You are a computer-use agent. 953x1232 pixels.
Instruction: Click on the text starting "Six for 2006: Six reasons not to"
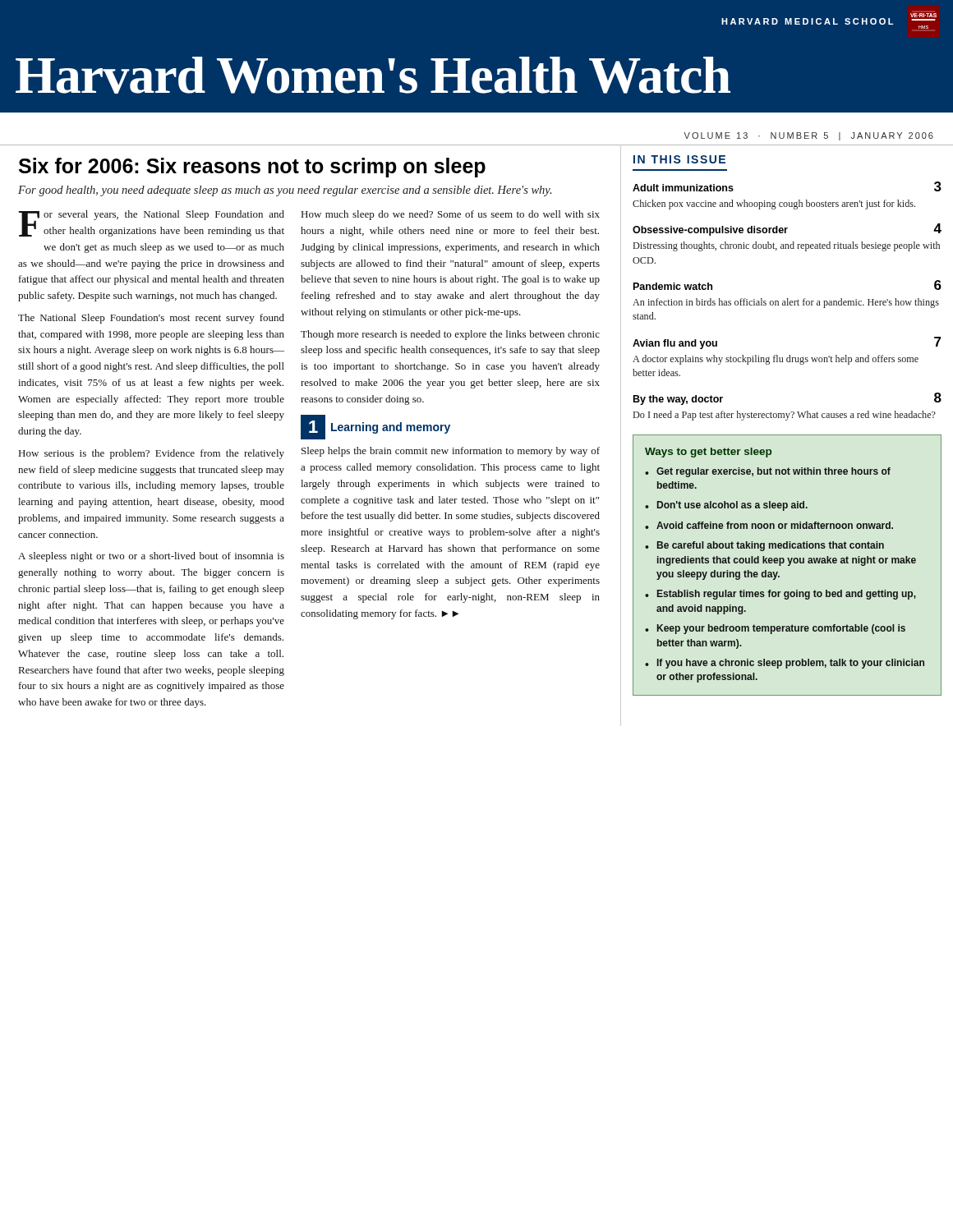coord(252,166)
